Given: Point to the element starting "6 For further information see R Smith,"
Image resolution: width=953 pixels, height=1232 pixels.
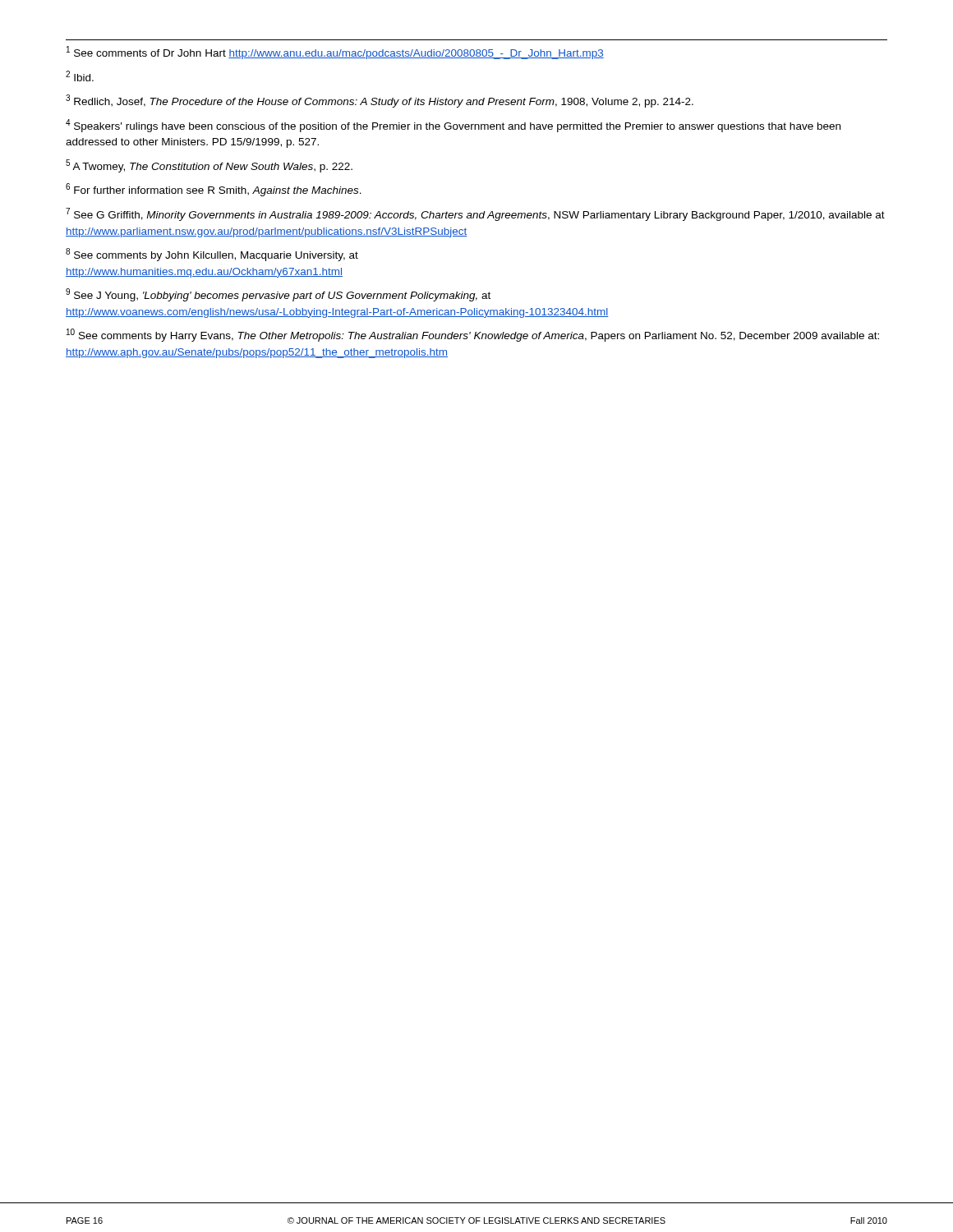Looking at the screenshot, I should pos(214,190).
